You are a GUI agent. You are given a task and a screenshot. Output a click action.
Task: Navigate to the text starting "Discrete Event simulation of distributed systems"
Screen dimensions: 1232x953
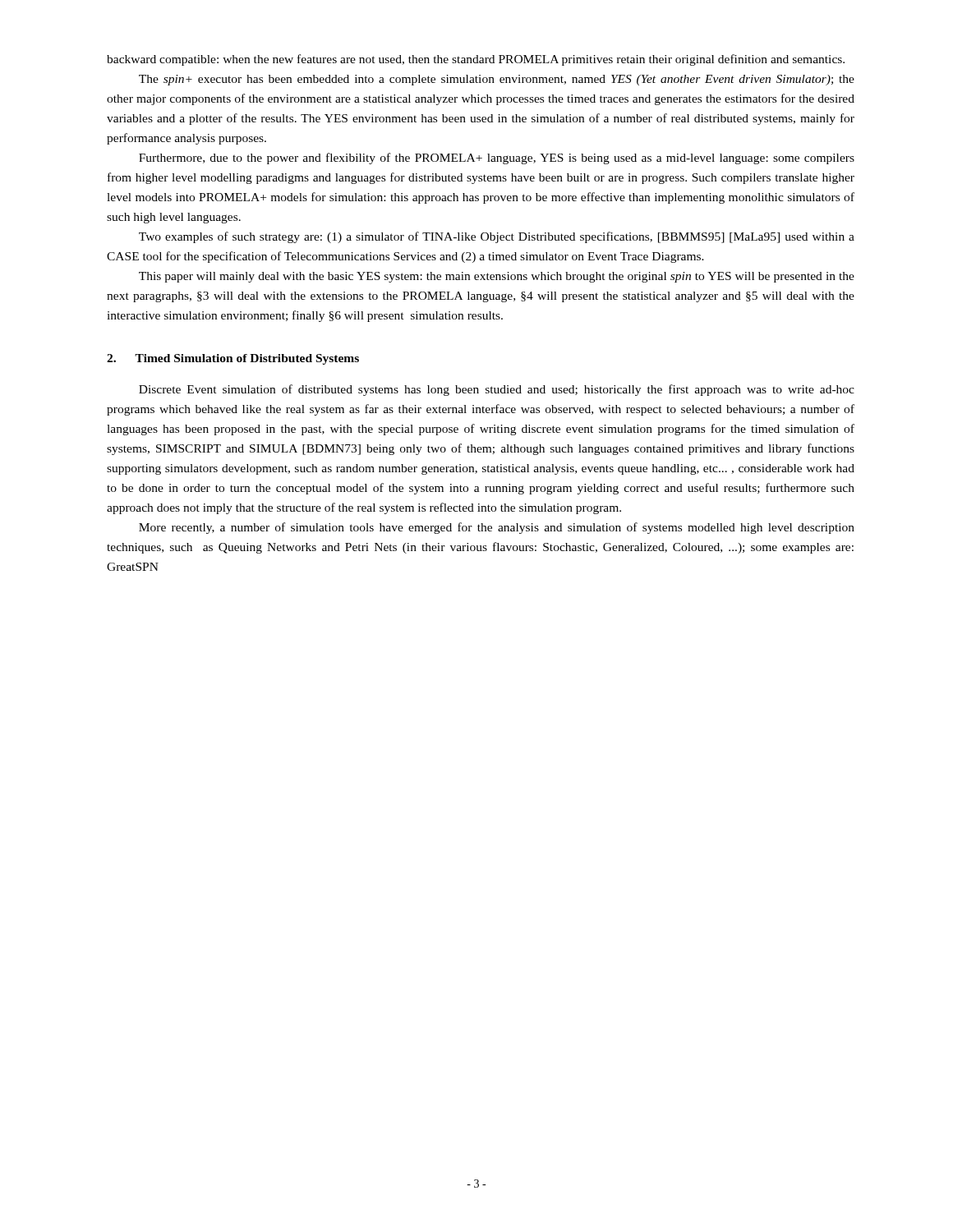[481, 449]
